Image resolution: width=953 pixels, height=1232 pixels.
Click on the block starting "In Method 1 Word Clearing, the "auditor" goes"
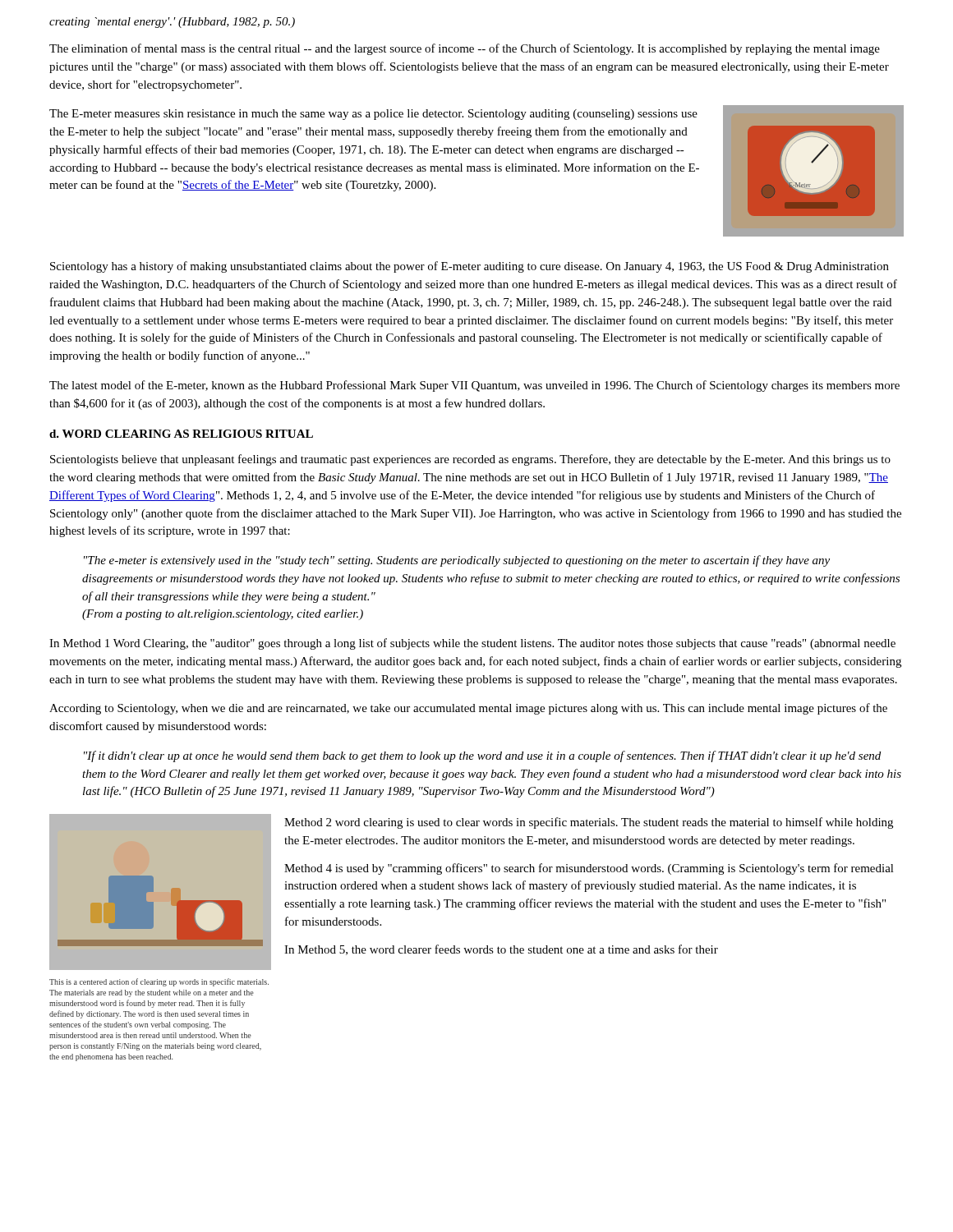[475, 661]
